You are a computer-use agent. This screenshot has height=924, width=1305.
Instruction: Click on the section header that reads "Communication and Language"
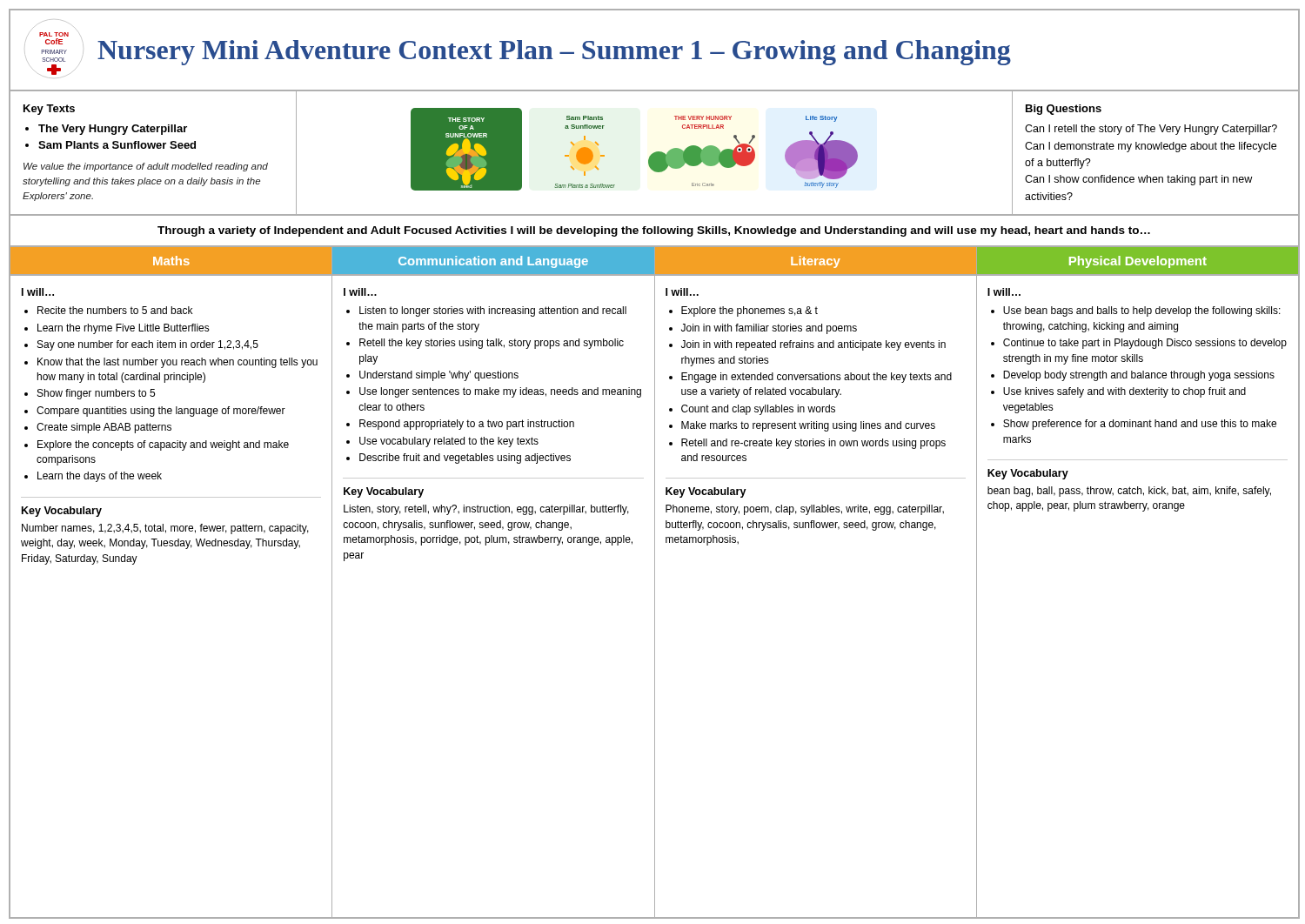coord(493,261)
